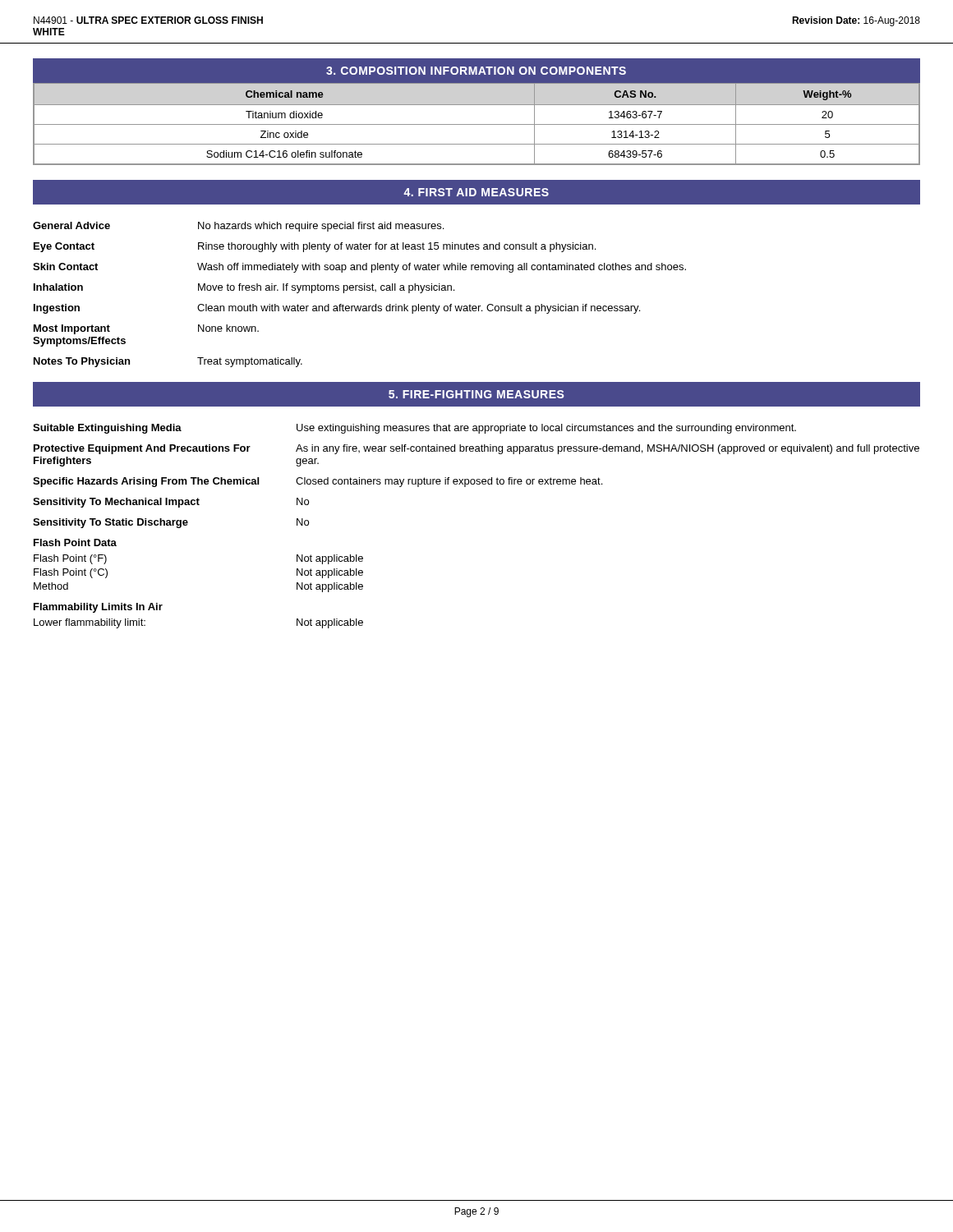The image size is (953, 1232).
Task: Point to the text block starting "Eye Contact Rinse thoroughly with"
Action: click(x=476, y=246)
